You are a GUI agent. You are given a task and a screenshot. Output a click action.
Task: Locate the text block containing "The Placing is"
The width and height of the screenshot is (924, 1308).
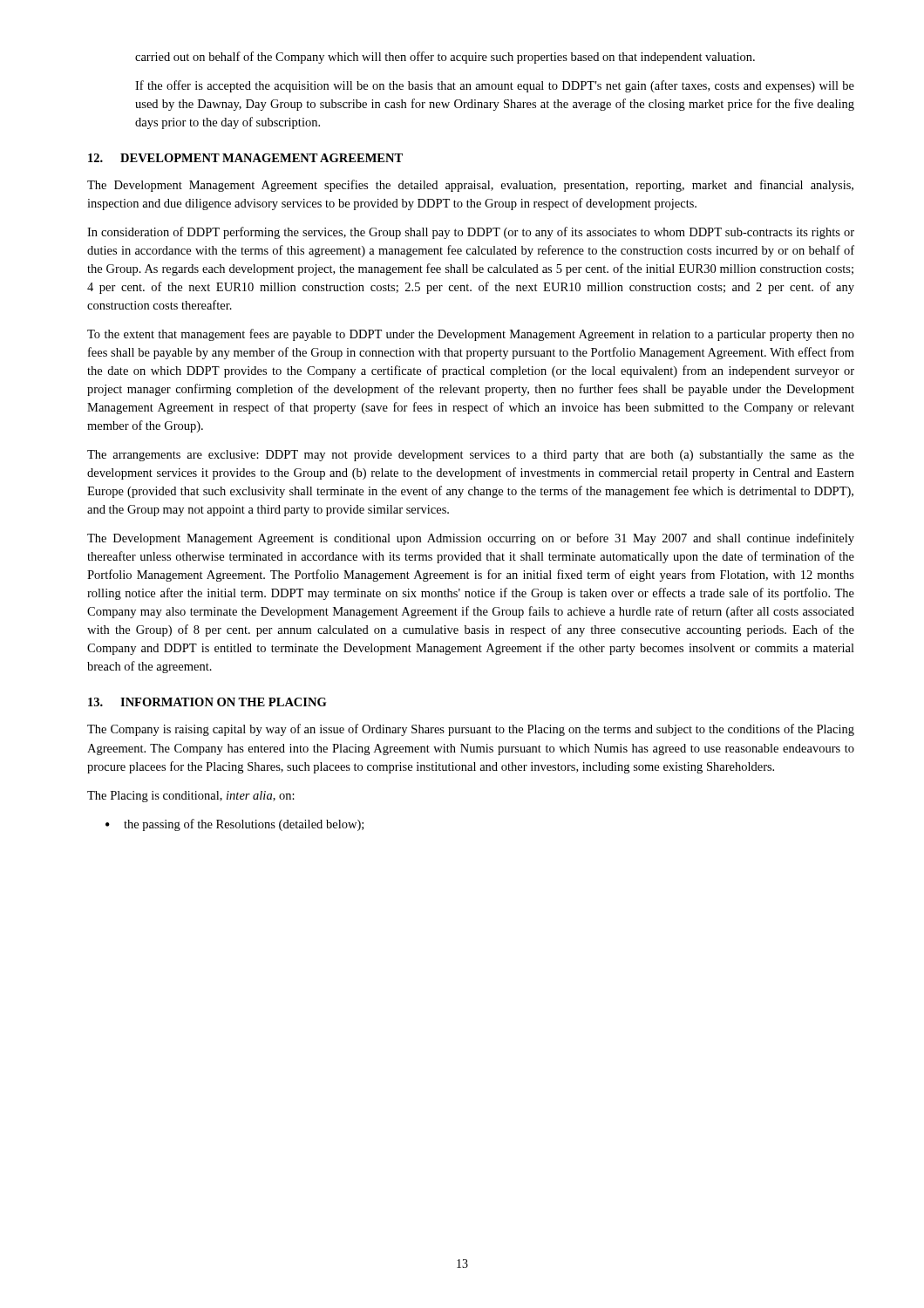[x=191, y=797]
